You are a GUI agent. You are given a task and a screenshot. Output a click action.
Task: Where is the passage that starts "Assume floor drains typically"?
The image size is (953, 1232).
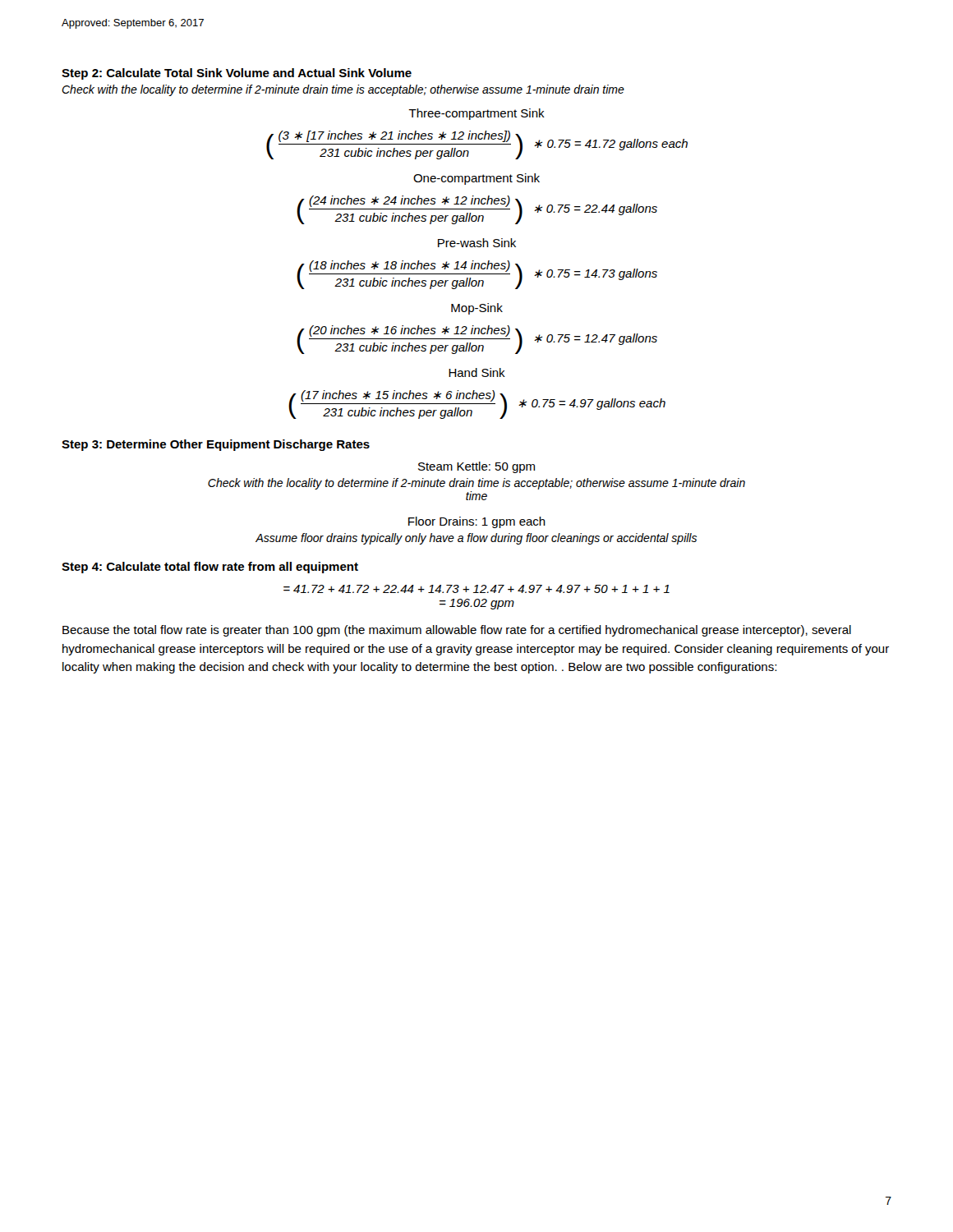476,538
